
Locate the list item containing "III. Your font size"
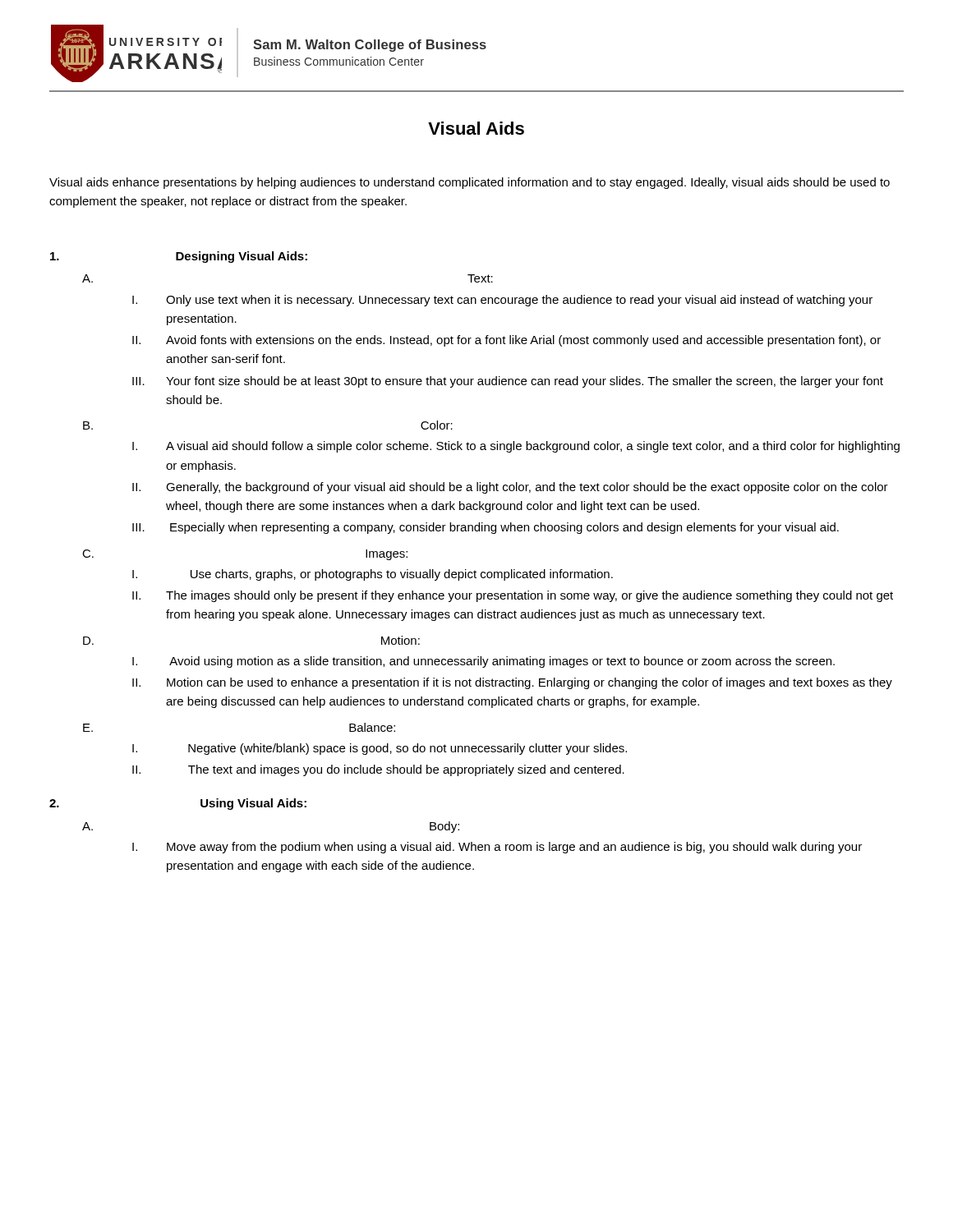coord(518,390)
